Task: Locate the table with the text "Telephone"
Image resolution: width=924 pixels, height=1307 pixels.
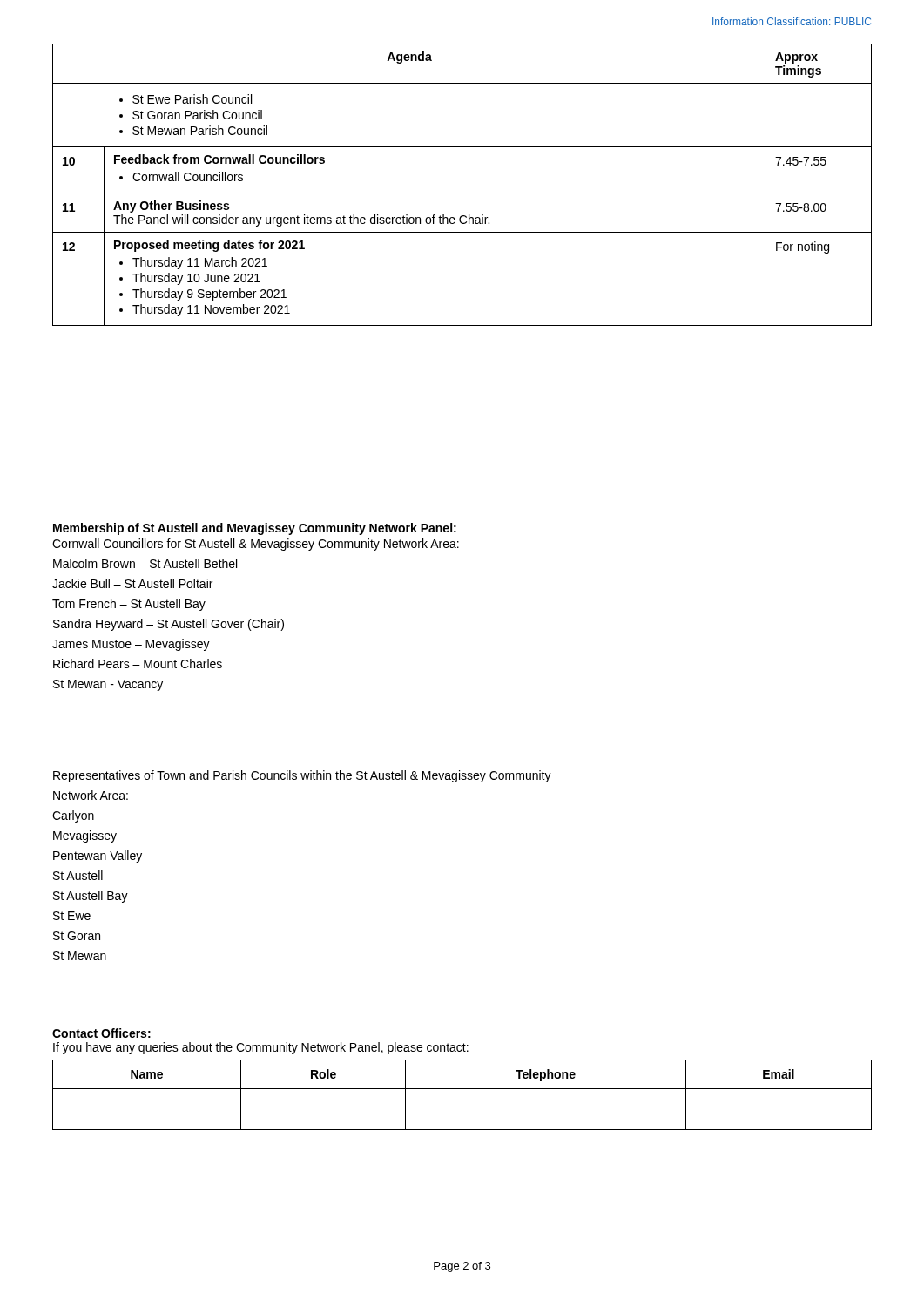Action: tap(462, 1095)
